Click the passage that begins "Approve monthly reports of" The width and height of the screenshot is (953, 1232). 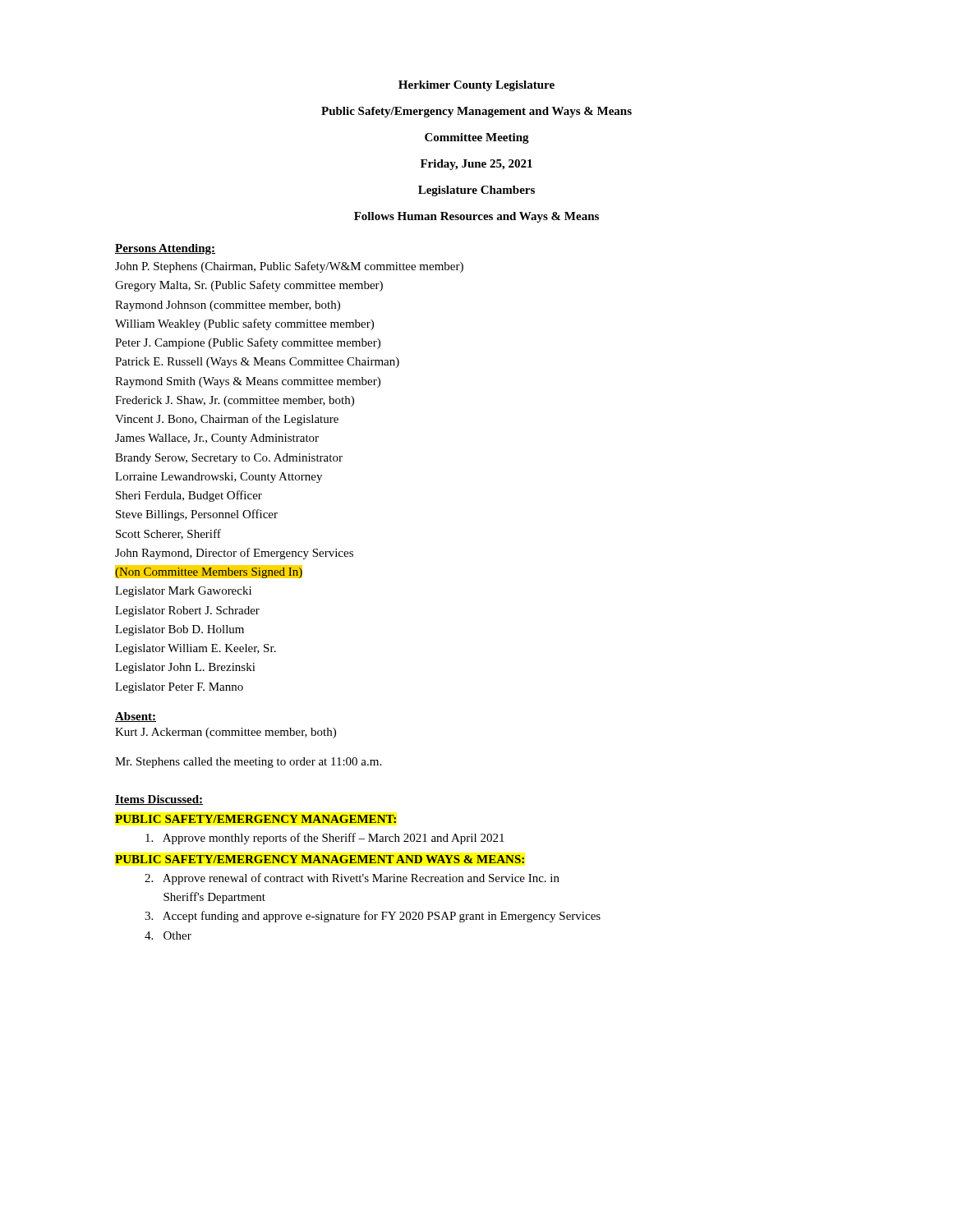[x=325, y=838]
